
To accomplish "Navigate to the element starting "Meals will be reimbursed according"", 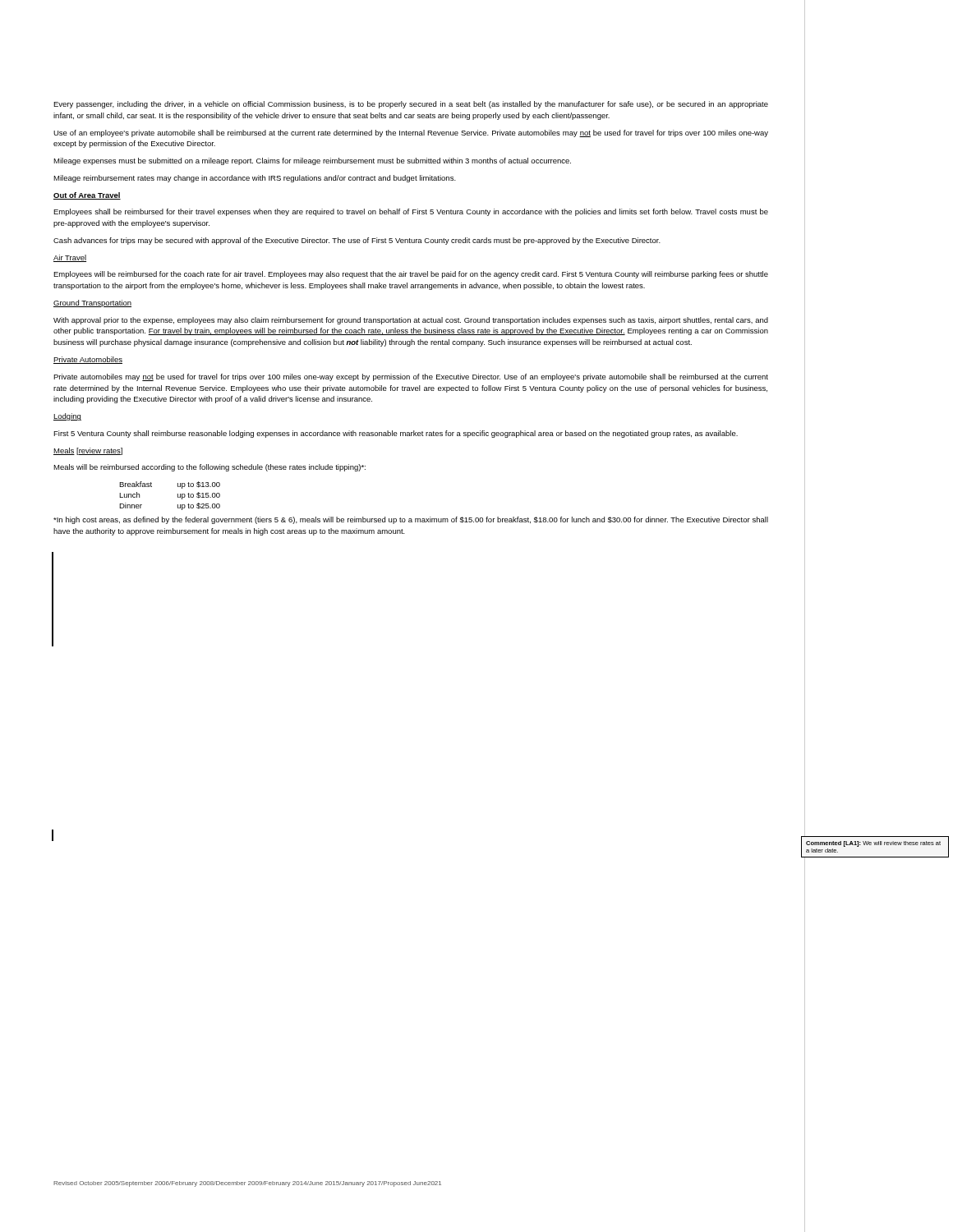I will coord(209,468).
